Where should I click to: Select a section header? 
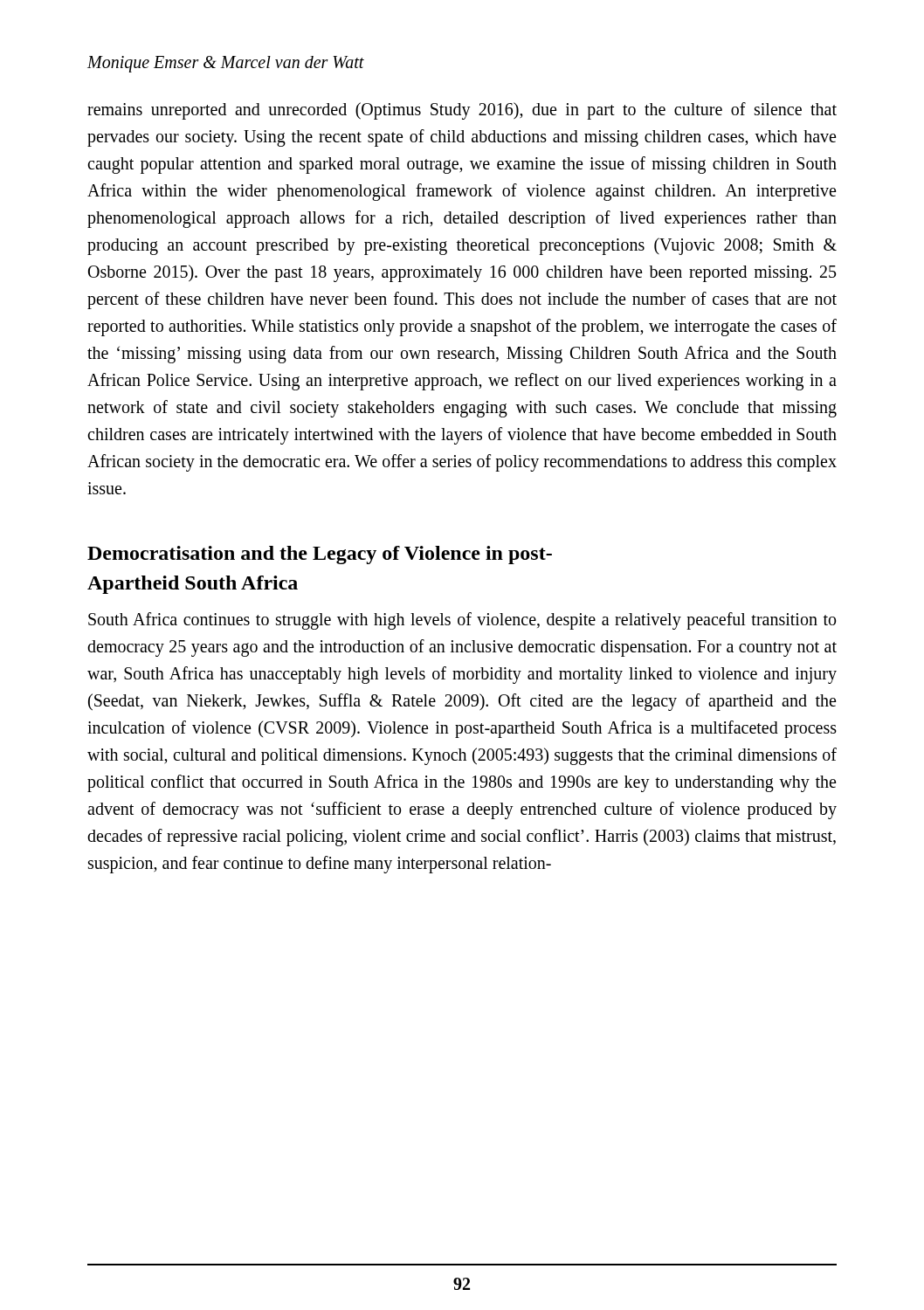320,567
